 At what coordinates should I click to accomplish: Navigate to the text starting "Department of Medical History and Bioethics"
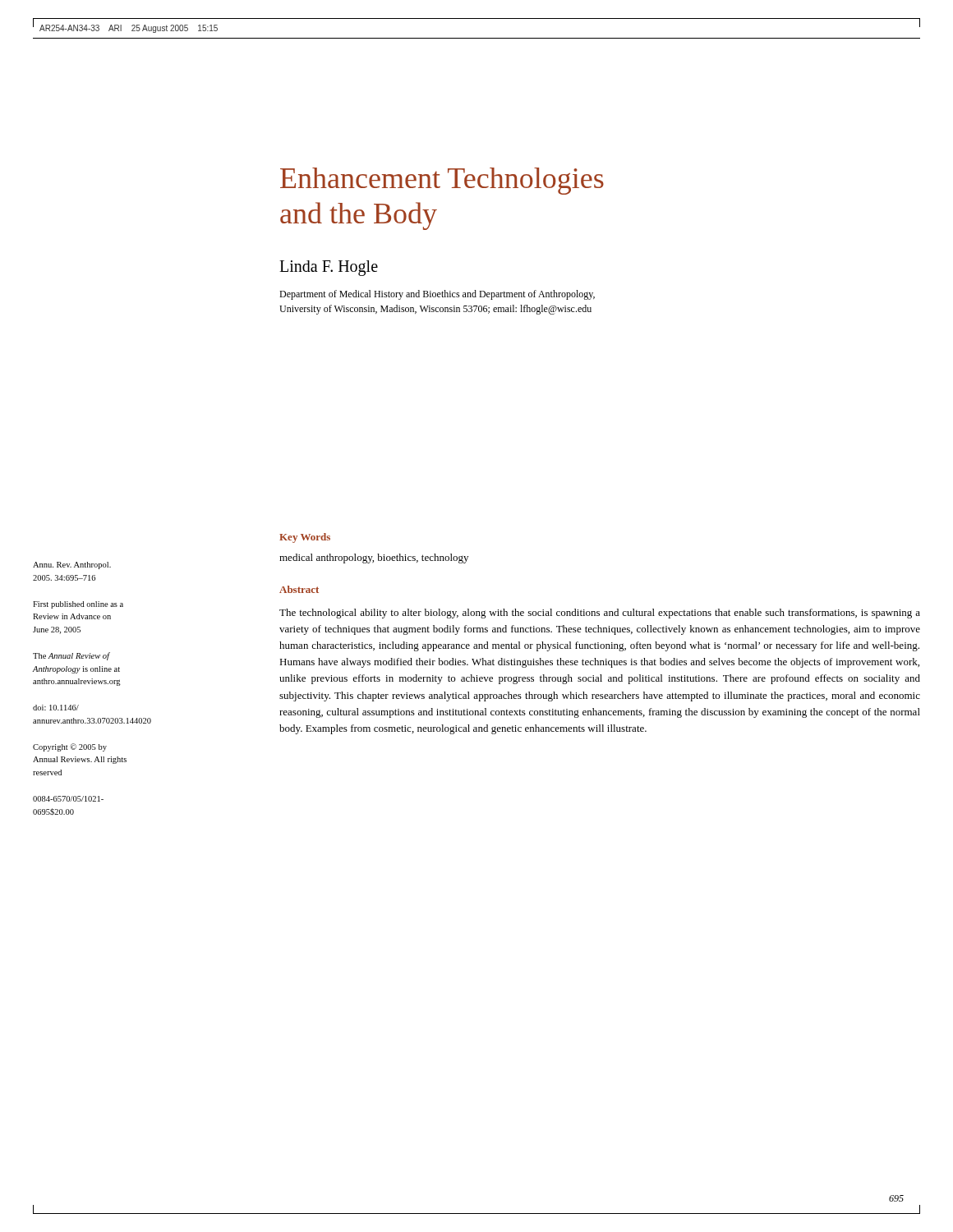pyautogui.click(x=437, y=302)
